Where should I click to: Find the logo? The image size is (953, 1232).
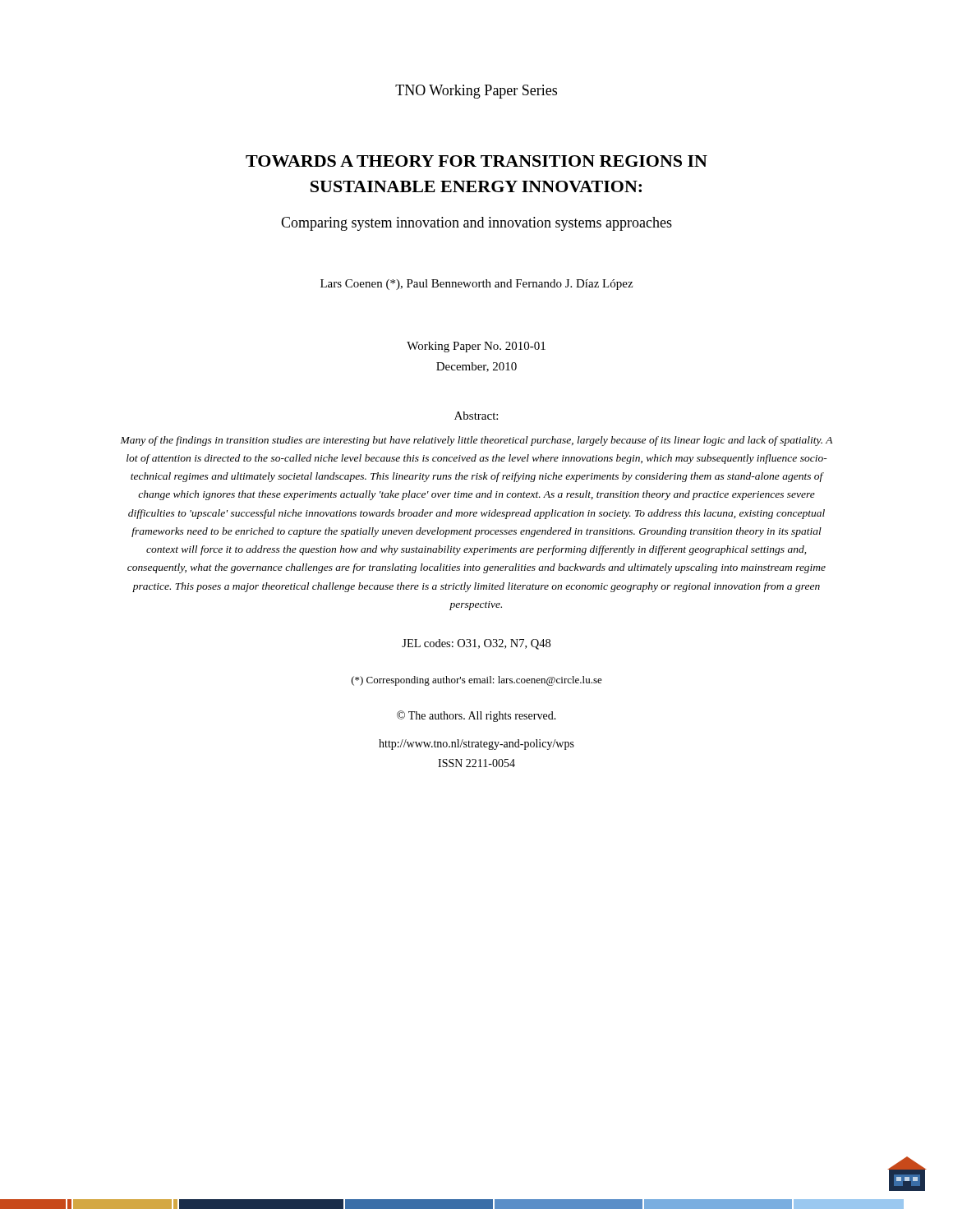(907, 1175)
